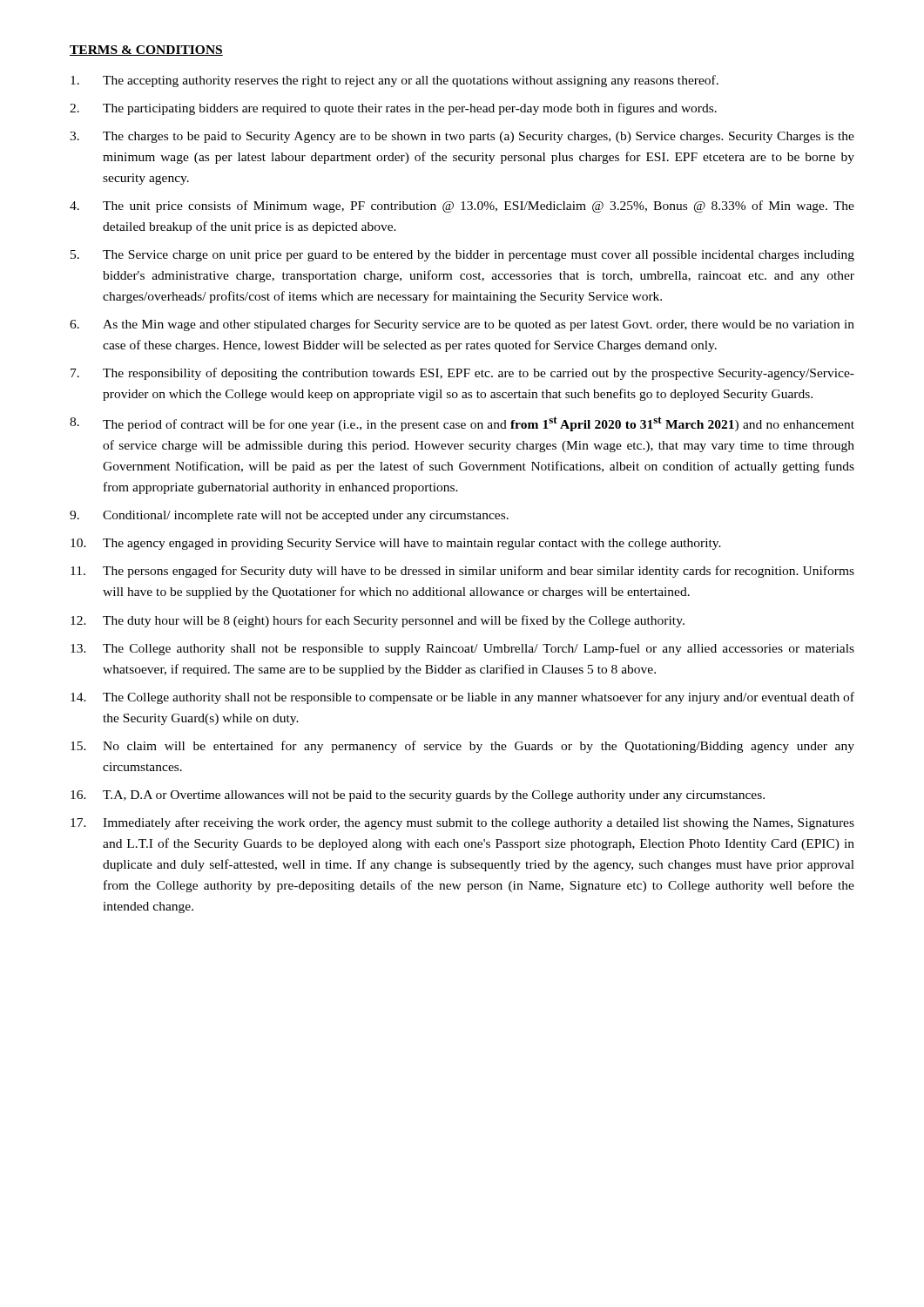Click on the region starting "3. The charges to be paid"
924x1307 pixels.
462,157
